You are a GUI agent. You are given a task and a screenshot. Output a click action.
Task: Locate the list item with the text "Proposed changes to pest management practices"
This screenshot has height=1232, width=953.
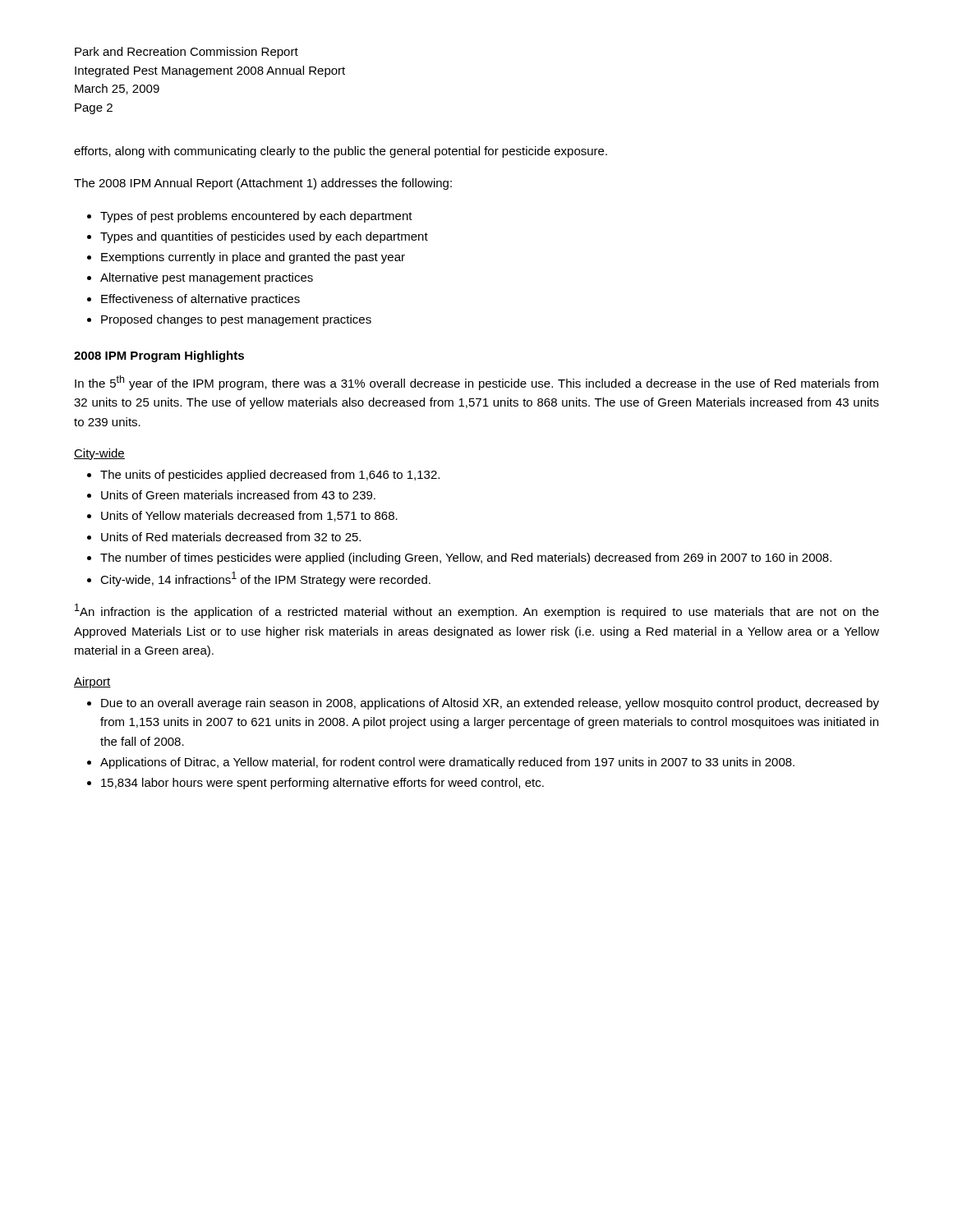[236, 319]
